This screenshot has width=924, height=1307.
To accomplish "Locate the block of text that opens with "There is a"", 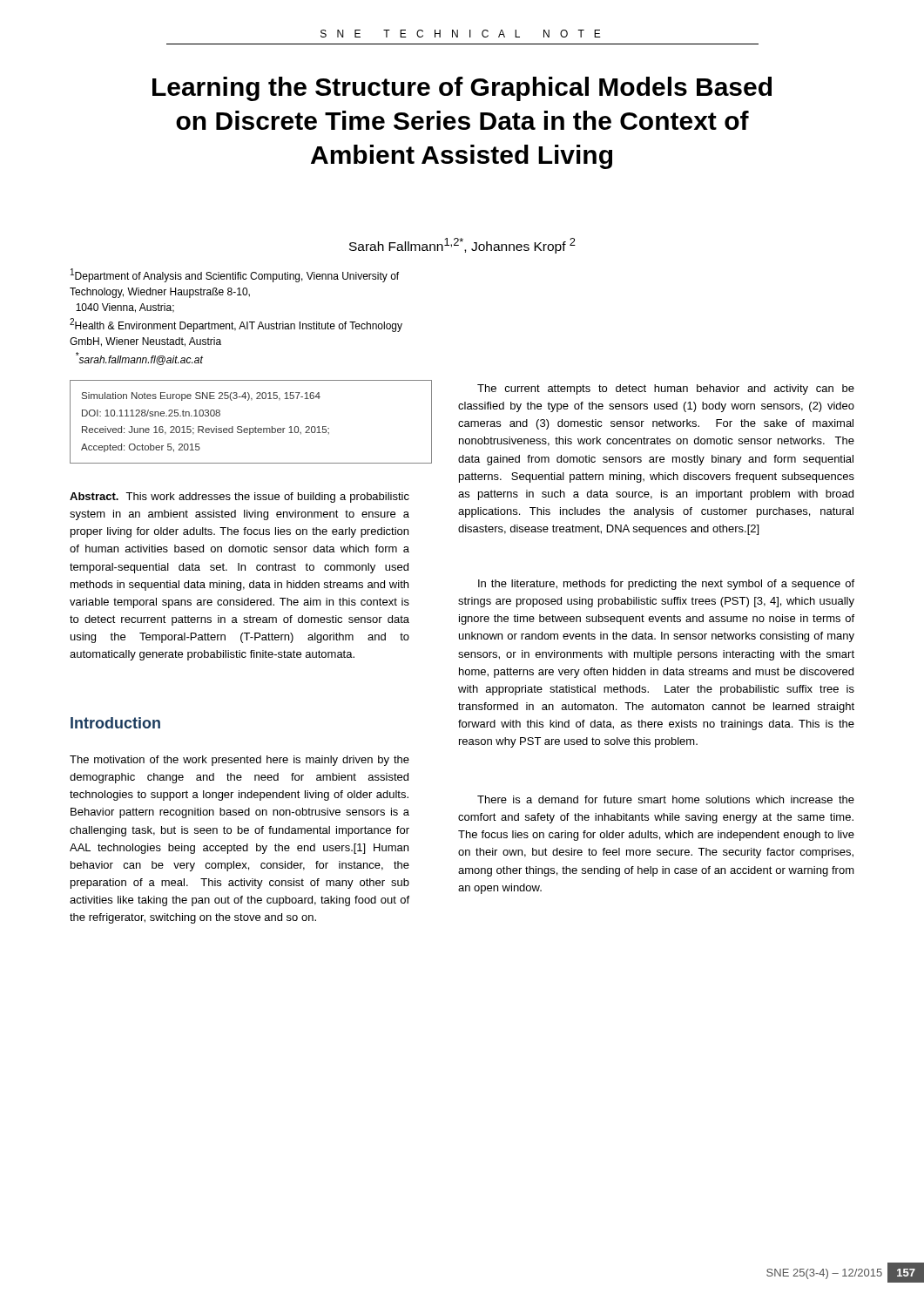I will [x=656, y=844].
